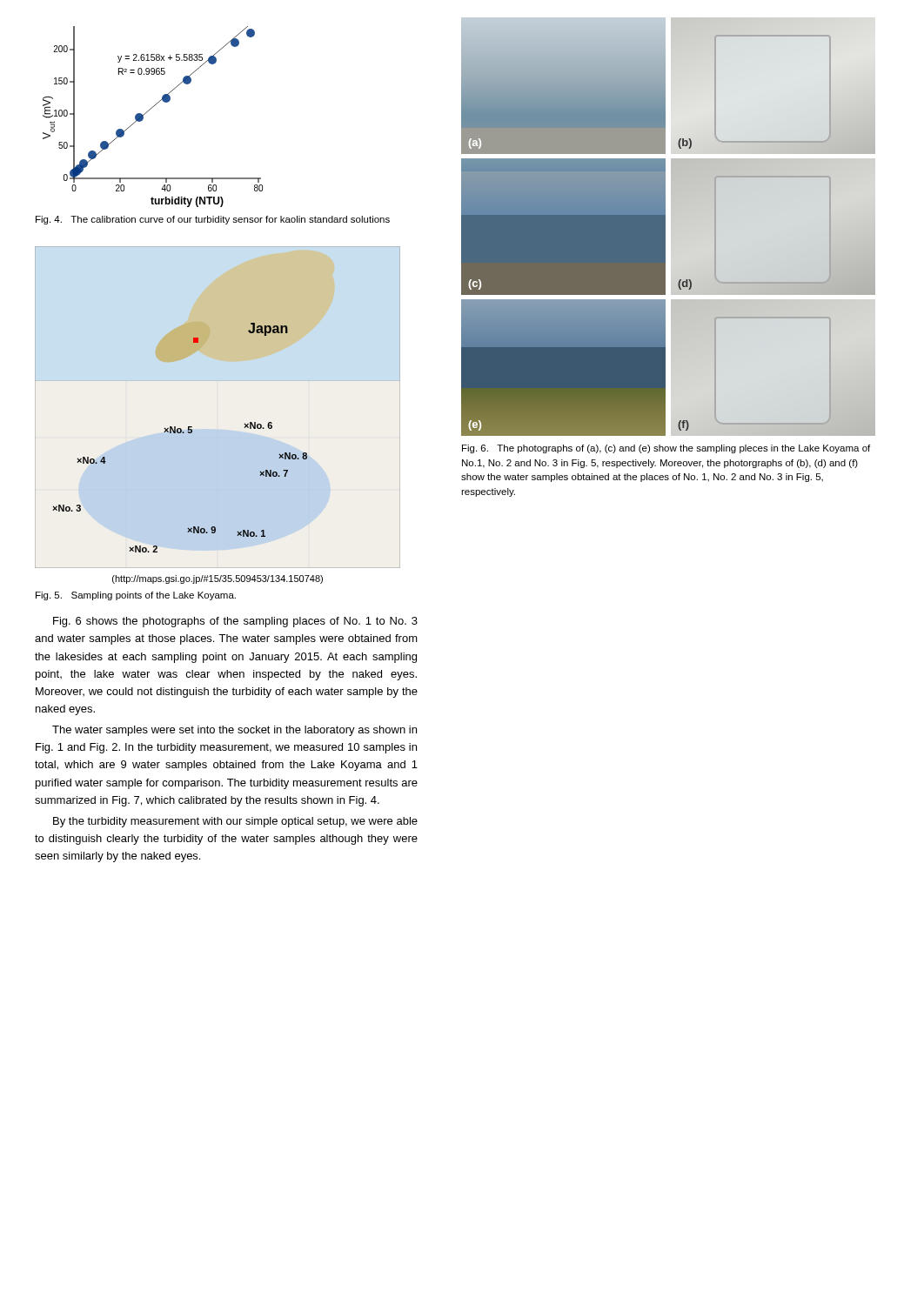
Task: Point to the text starting "Fig. 6 shows"
Action: [226, 665]
